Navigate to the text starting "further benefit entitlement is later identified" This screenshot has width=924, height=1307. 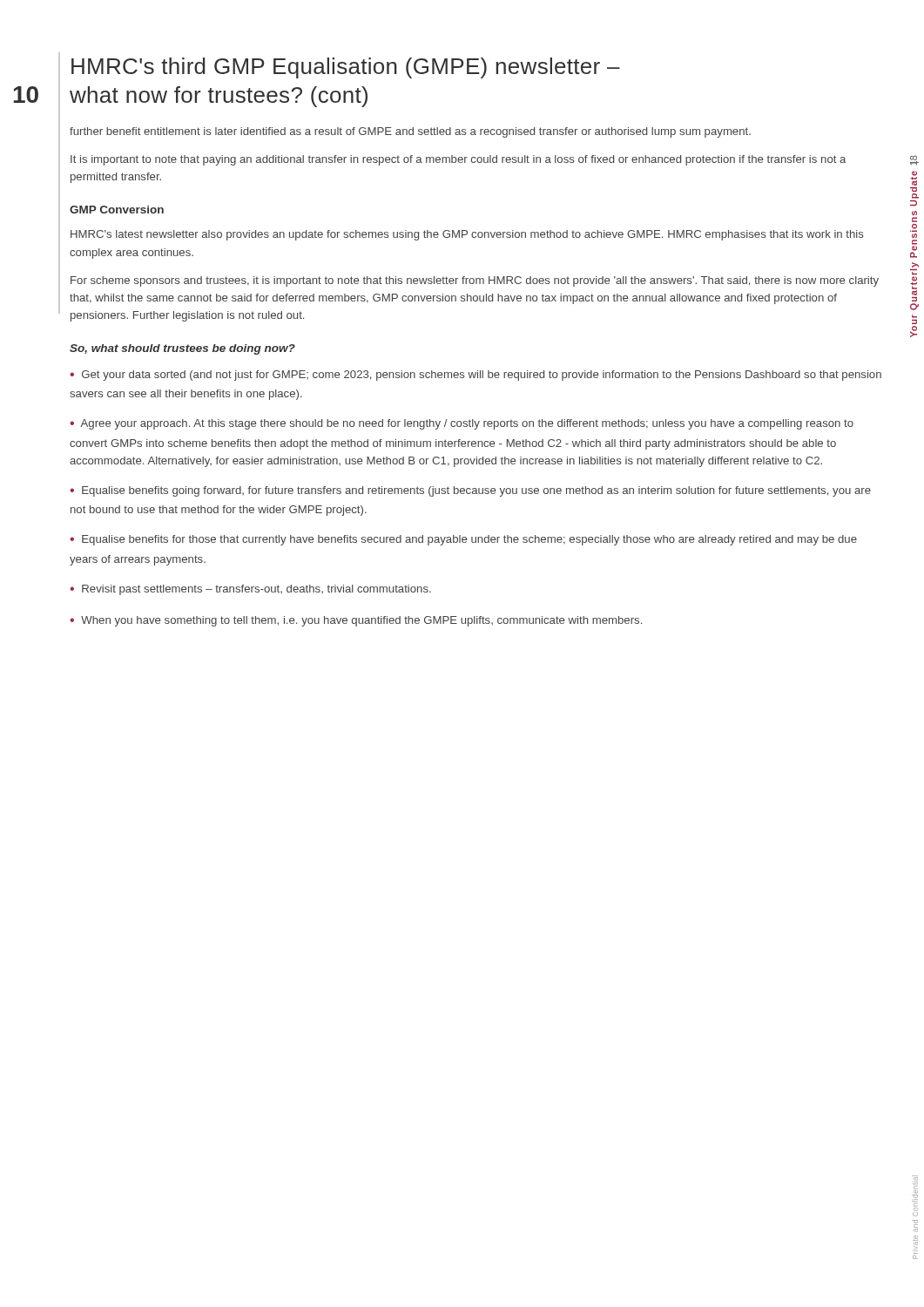411,131
